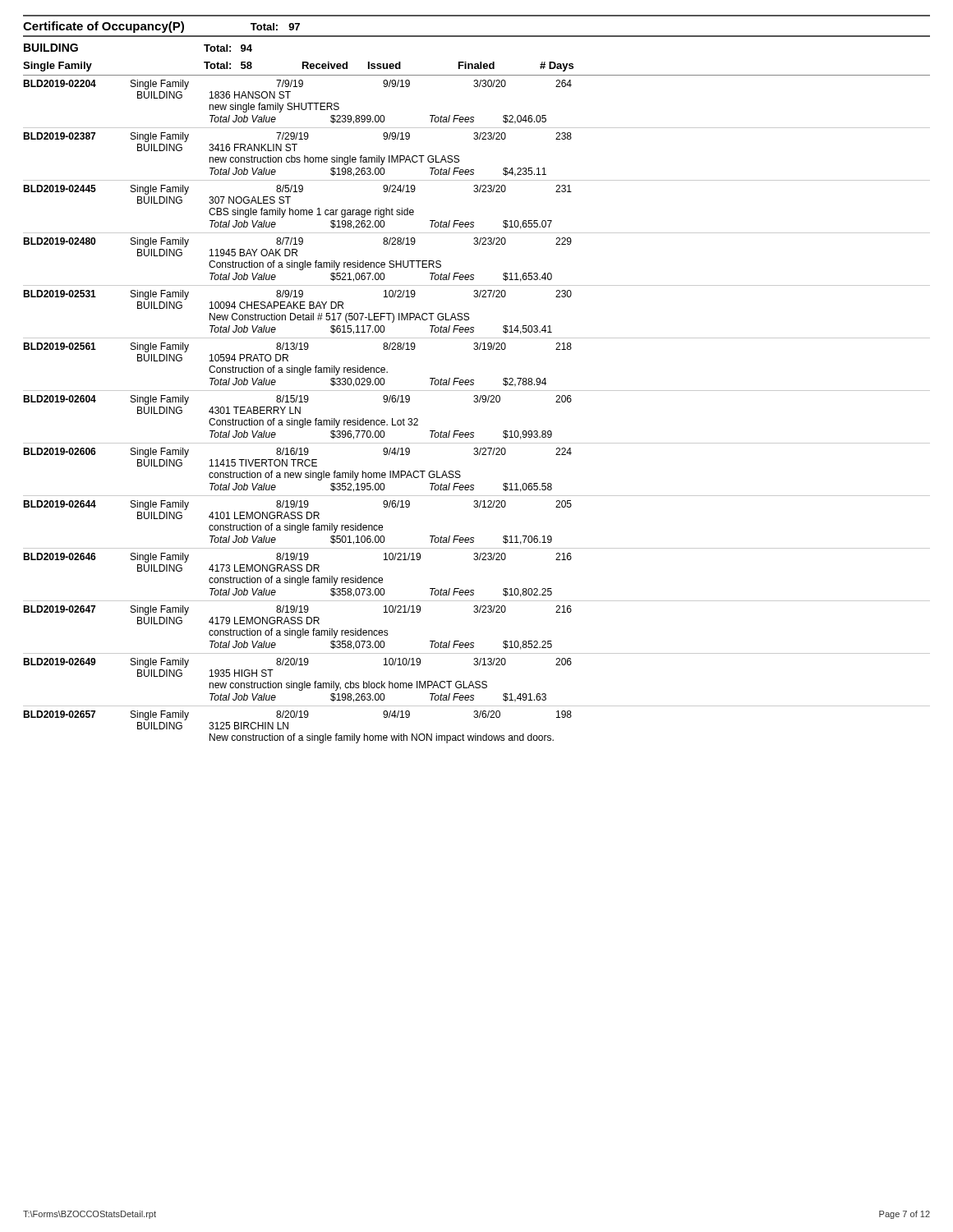Find a table

476,410
